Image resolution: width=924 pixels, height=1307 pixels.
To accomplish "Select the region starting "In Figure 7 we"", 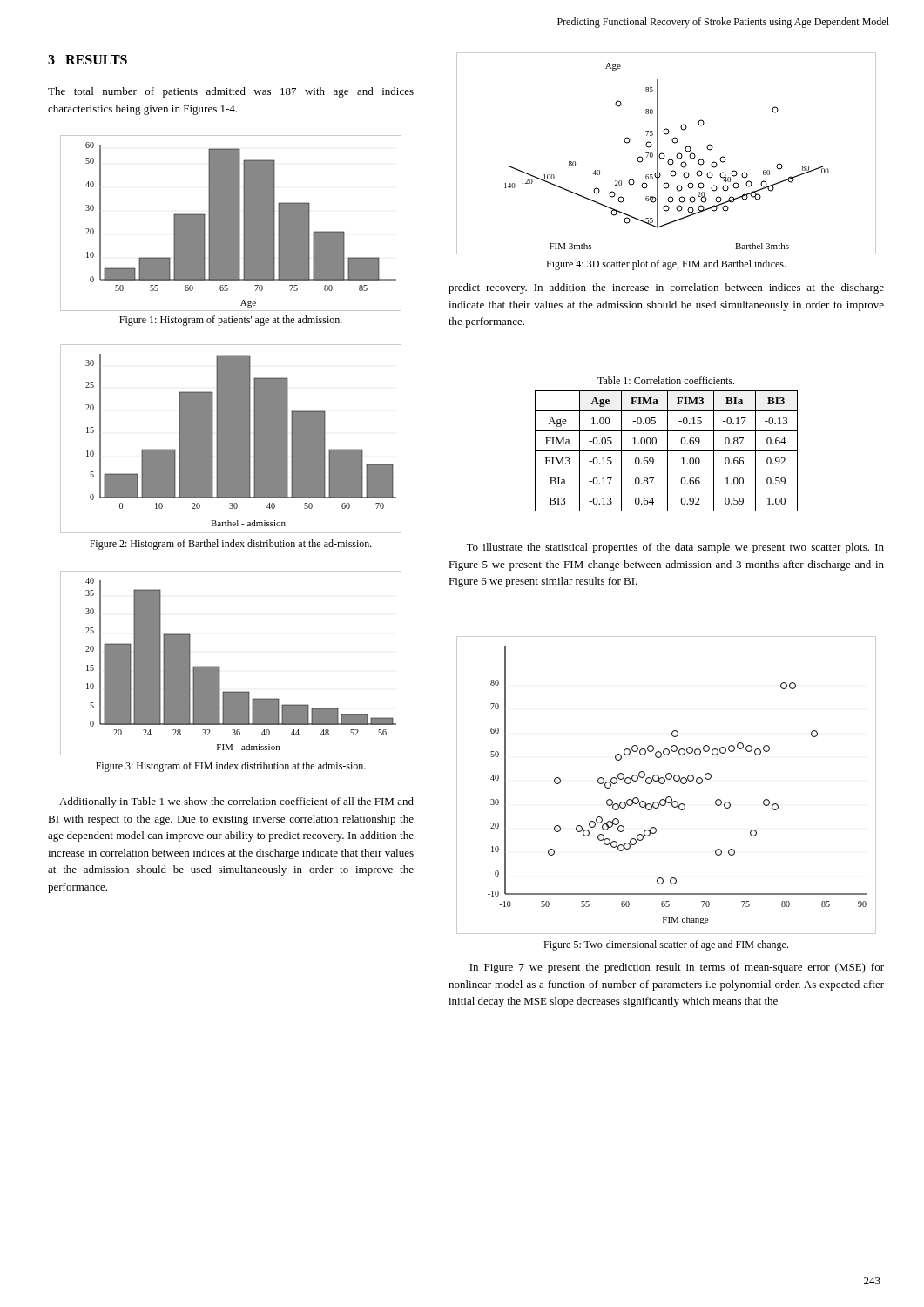I will click(x=666, y=984).
